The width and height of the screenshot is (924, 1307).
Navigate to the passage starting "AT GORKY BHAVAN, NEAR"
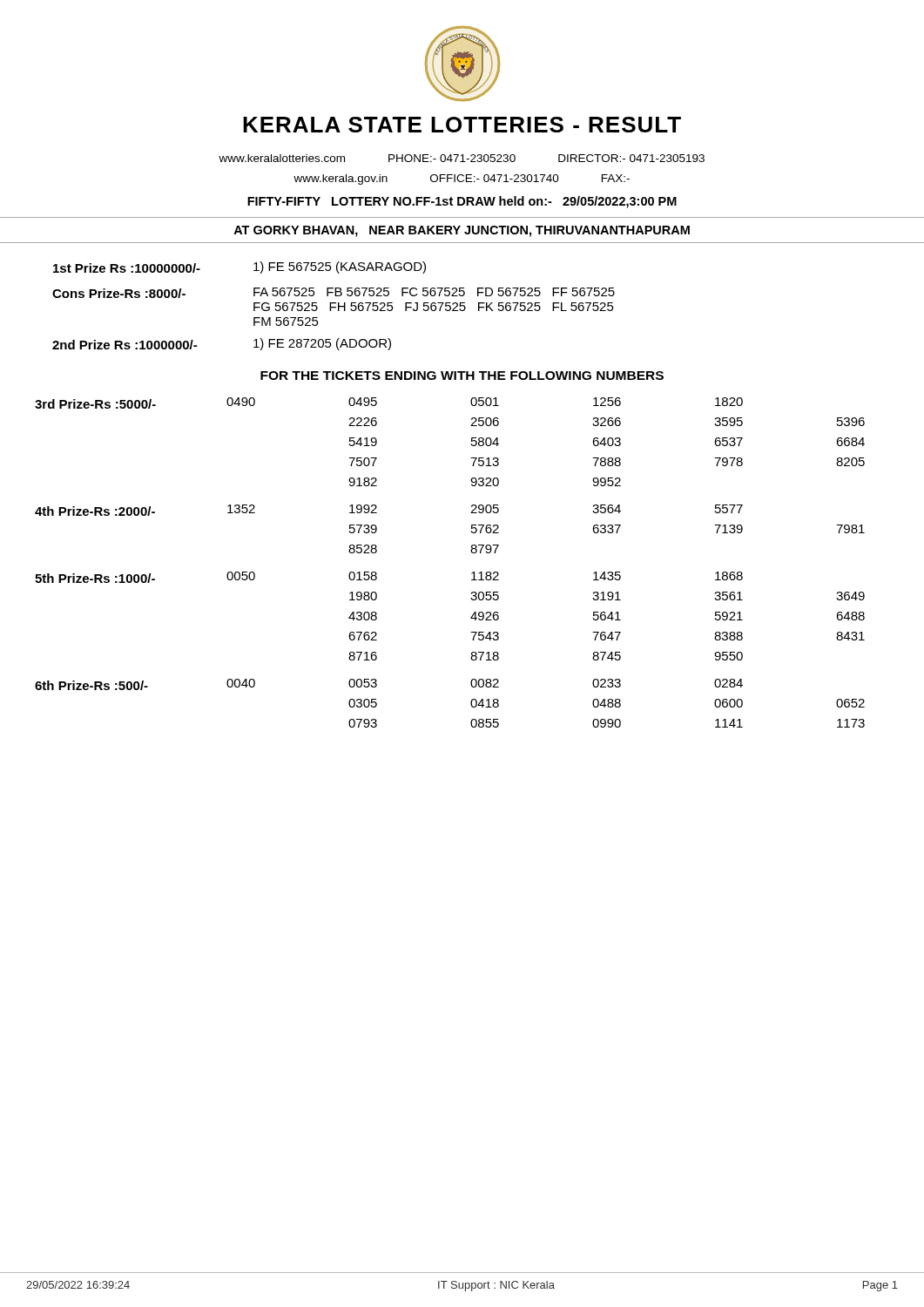[462, 230]
